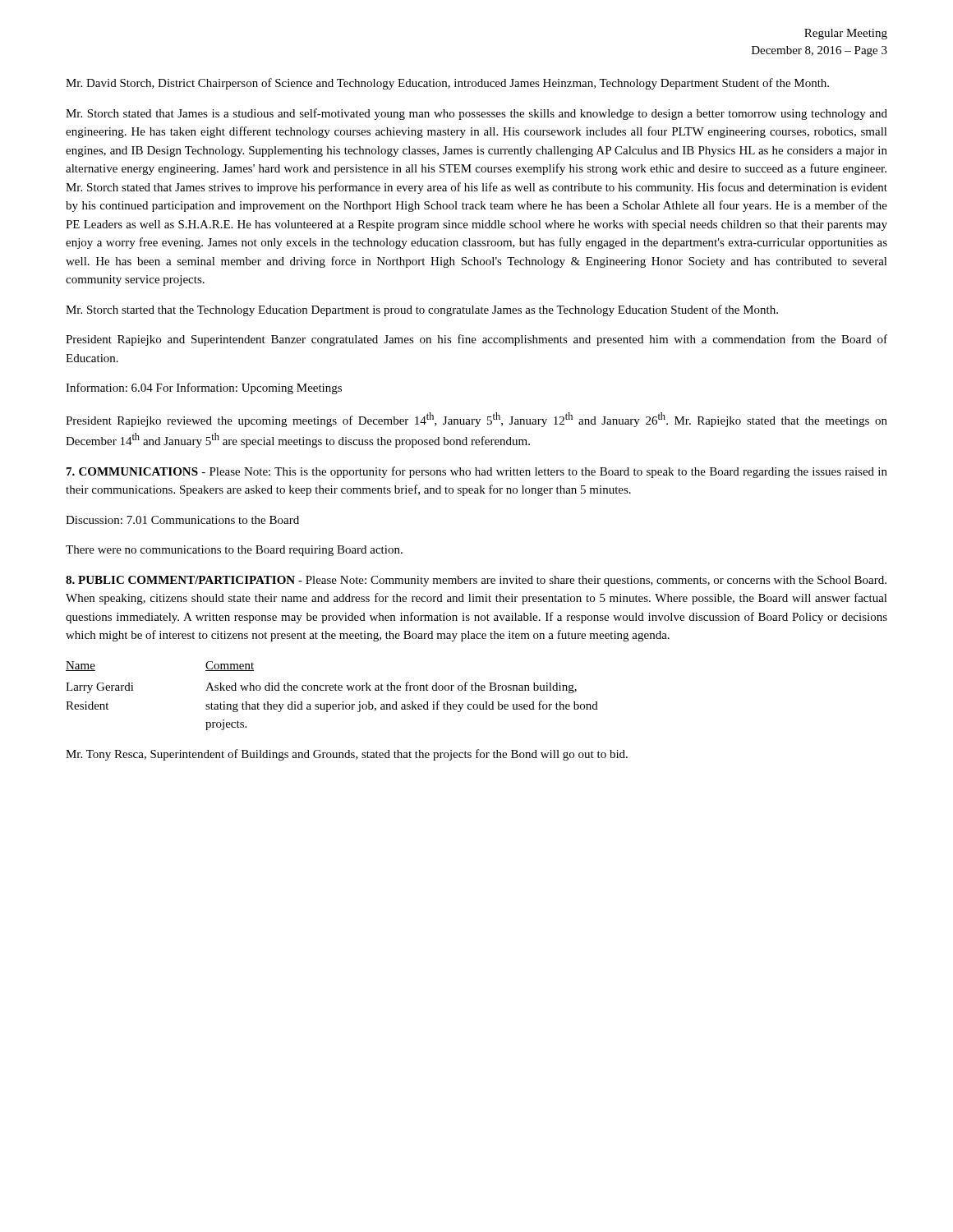The image size is (953, 1232).
Task: Click the passage that begins "President Rapiejko reviewed the upcoming meetings"
Action: (476, 429)
